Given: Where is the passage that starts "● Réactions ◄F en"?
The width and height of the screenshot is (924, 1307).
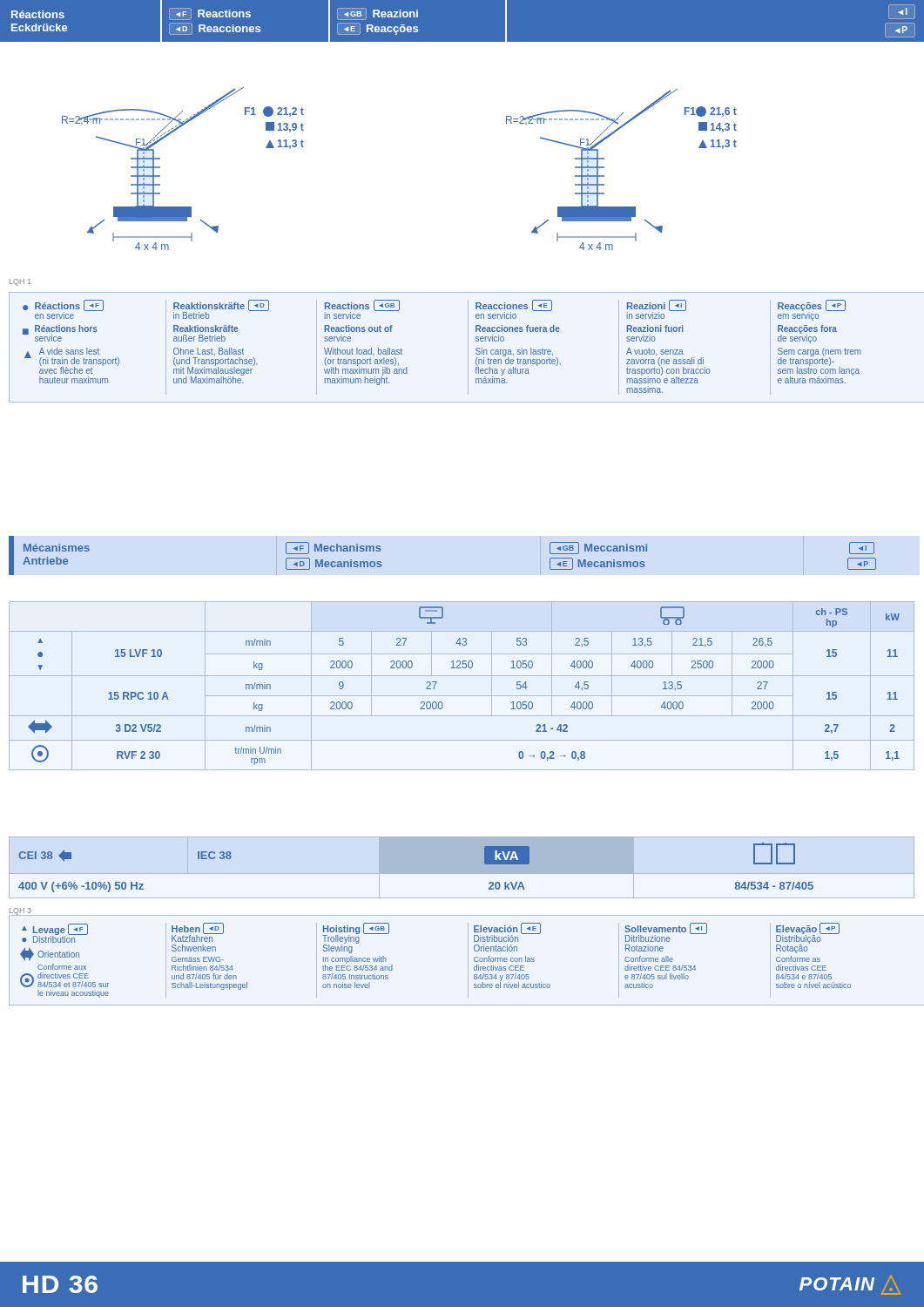Looking at the screenshot, I should coord(468,347).
